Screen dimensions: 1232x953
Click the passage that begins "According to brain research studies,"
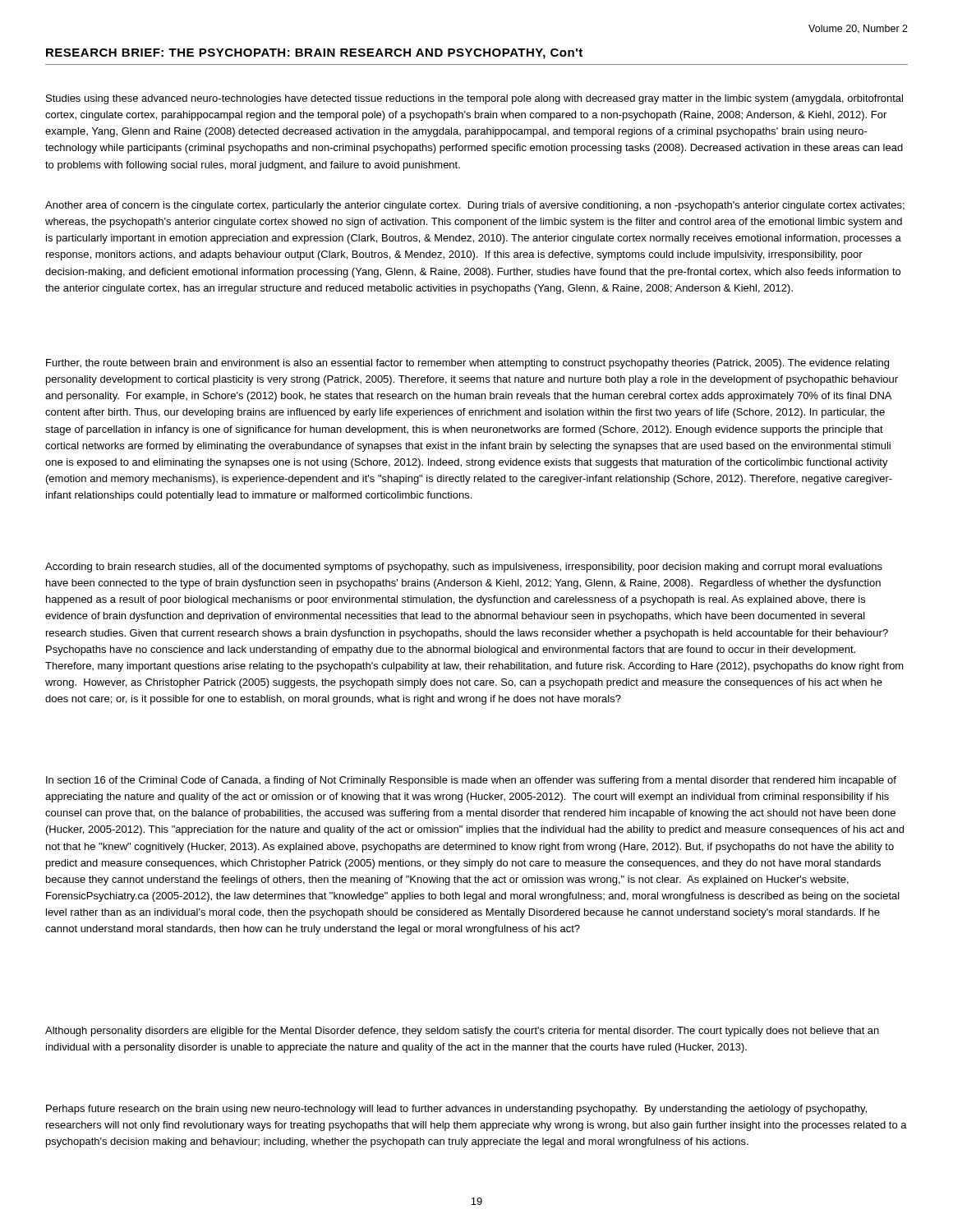tap(475, 633)
